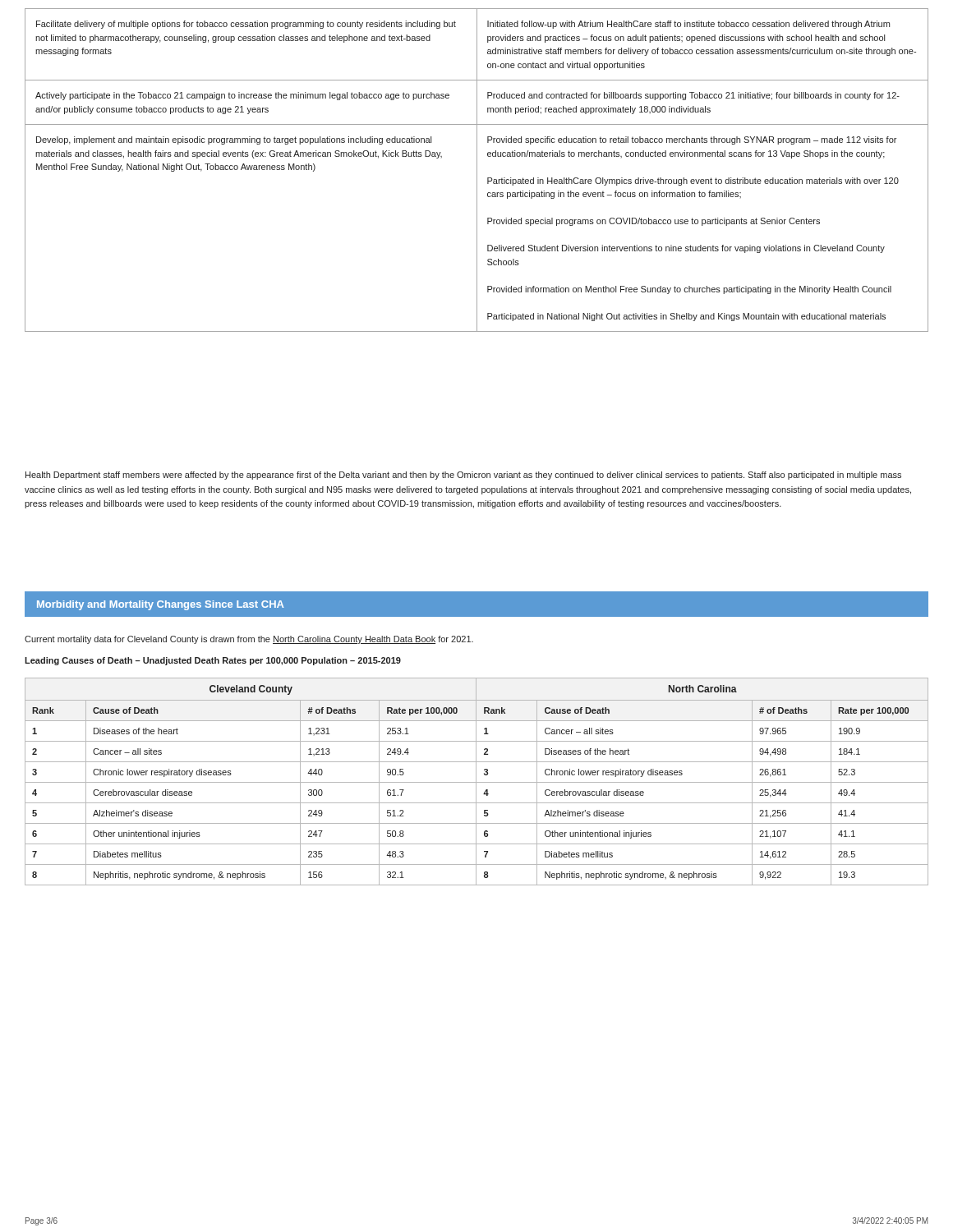Locate the table with the text "Develop, implement and maintain episodic"
This screenshot has height=1232, width=953.
pos(476,170)
